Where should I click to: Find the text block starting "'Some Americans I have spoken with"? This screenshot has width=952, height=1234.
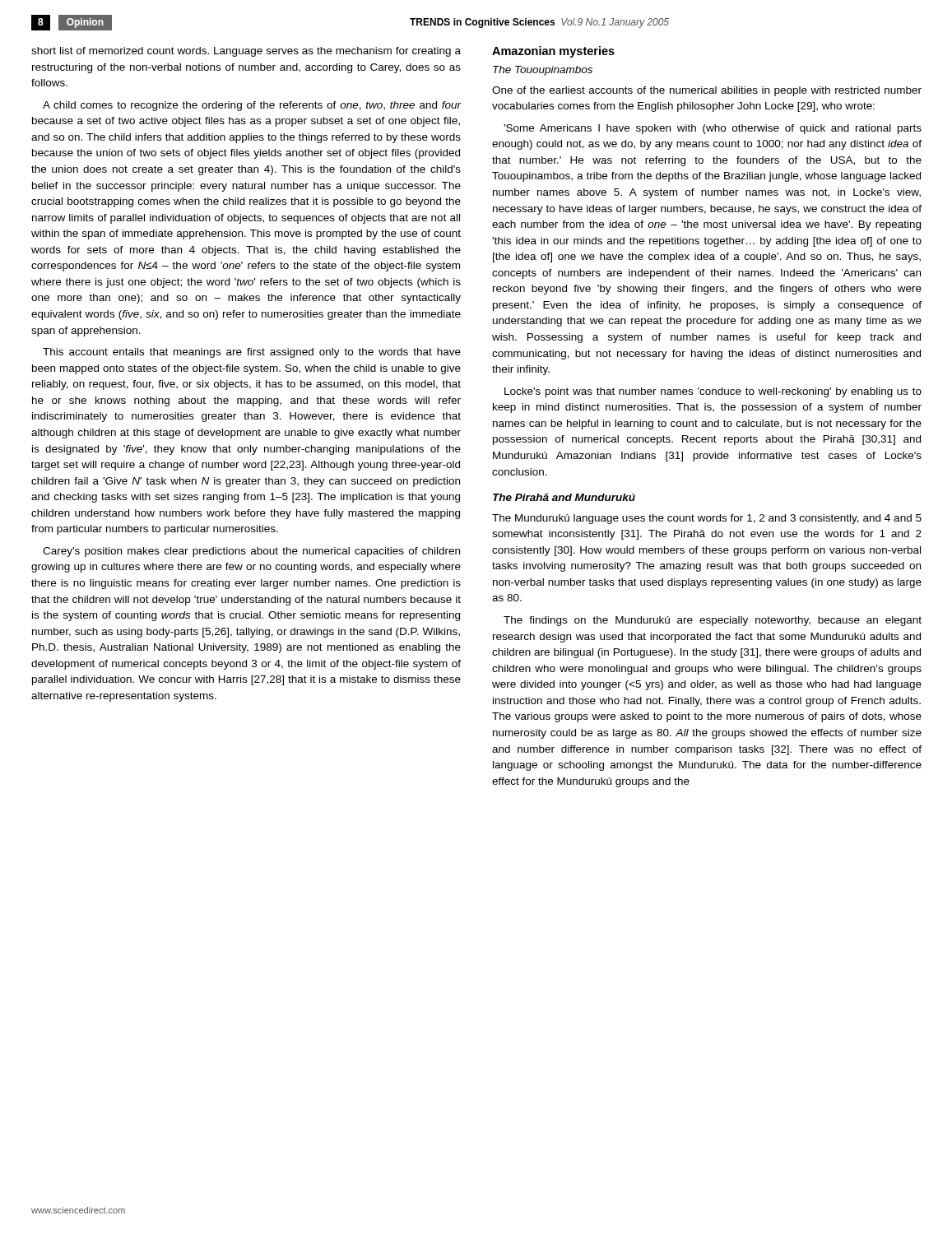click(x=707, y=249)
